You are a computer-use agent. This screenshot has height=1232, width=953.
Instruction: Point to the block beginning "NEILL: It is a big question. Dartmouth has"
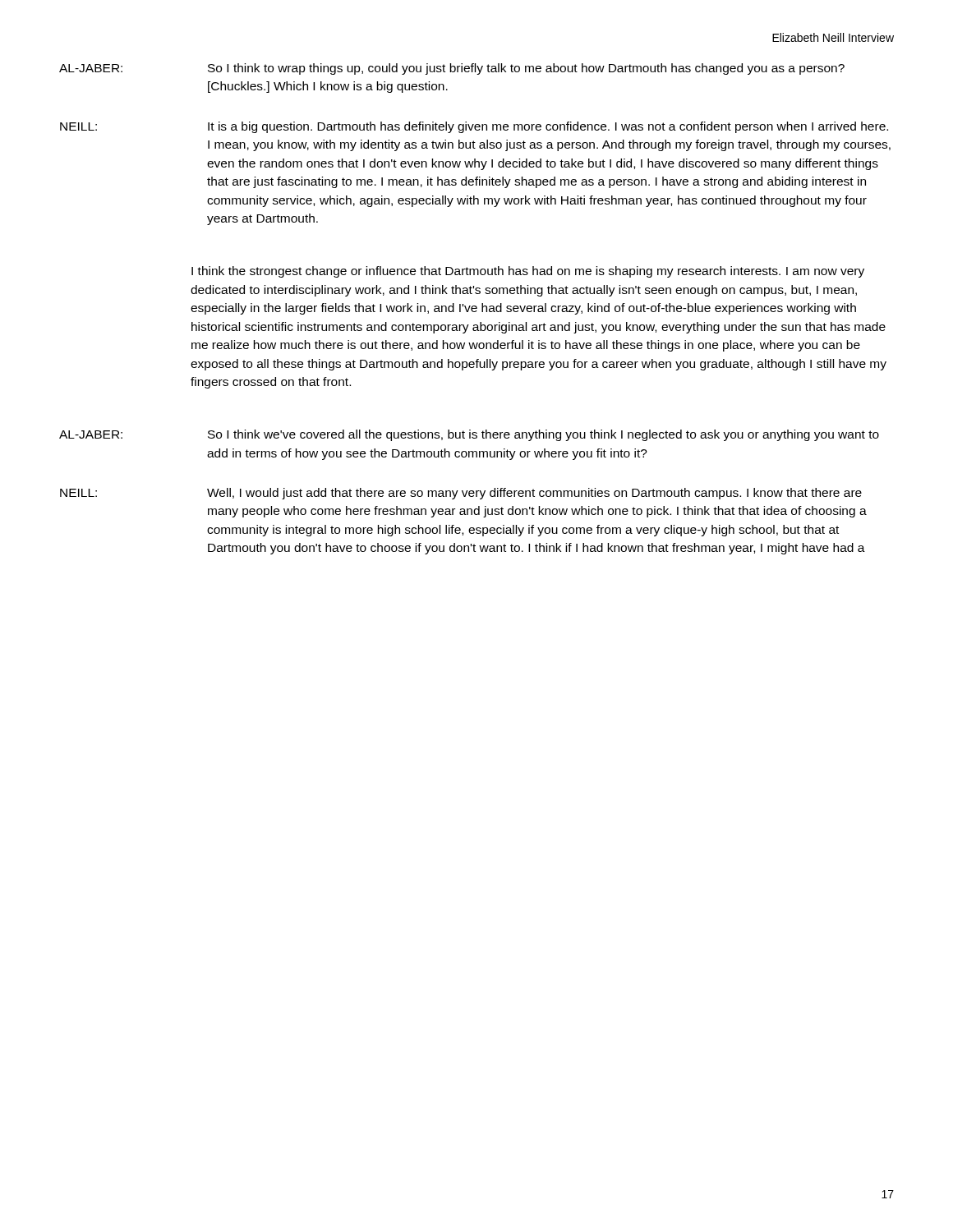click(x=476, y=173)
